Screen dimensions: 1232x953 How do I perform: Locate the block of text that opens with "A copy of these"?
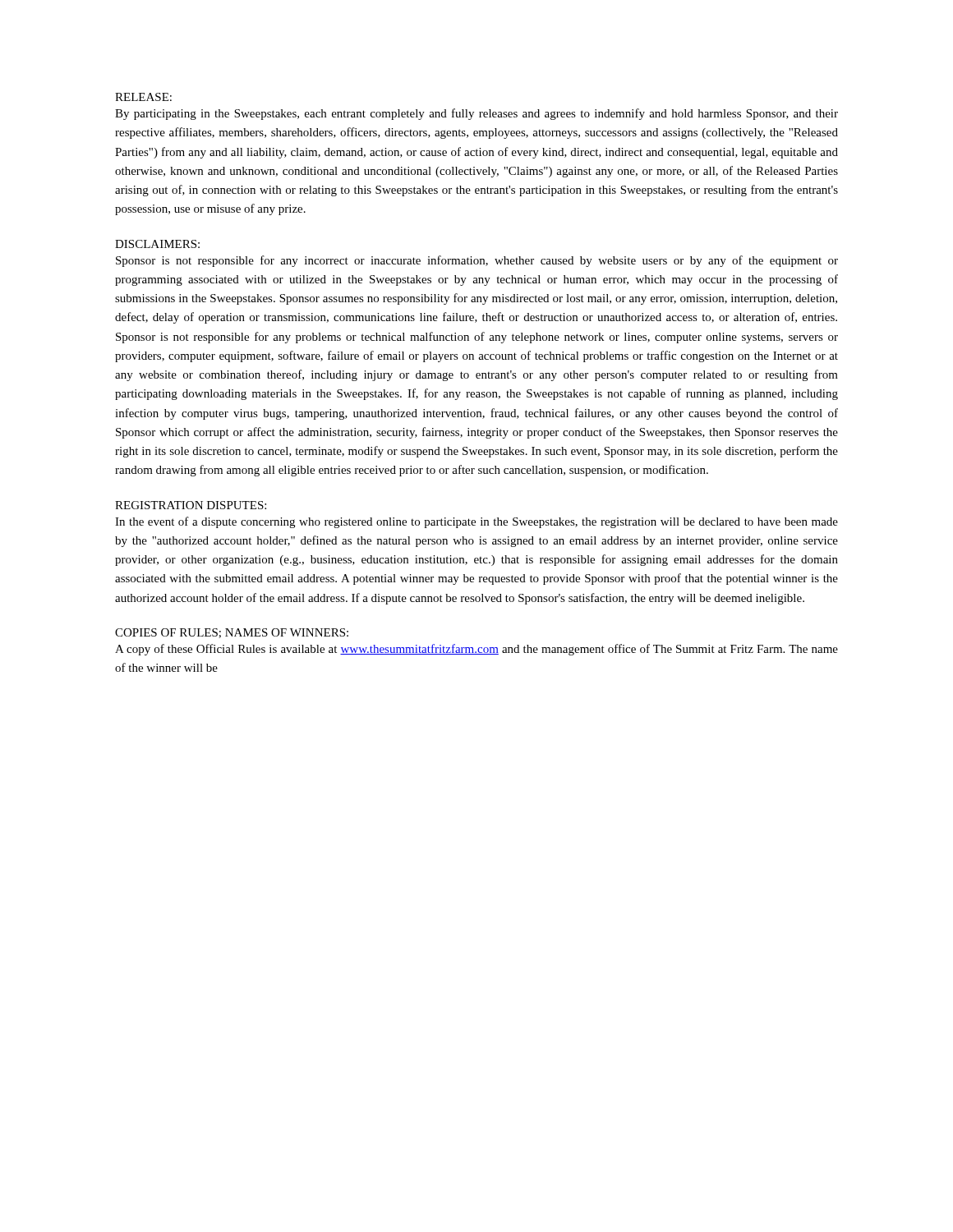[x=476, y=659]
